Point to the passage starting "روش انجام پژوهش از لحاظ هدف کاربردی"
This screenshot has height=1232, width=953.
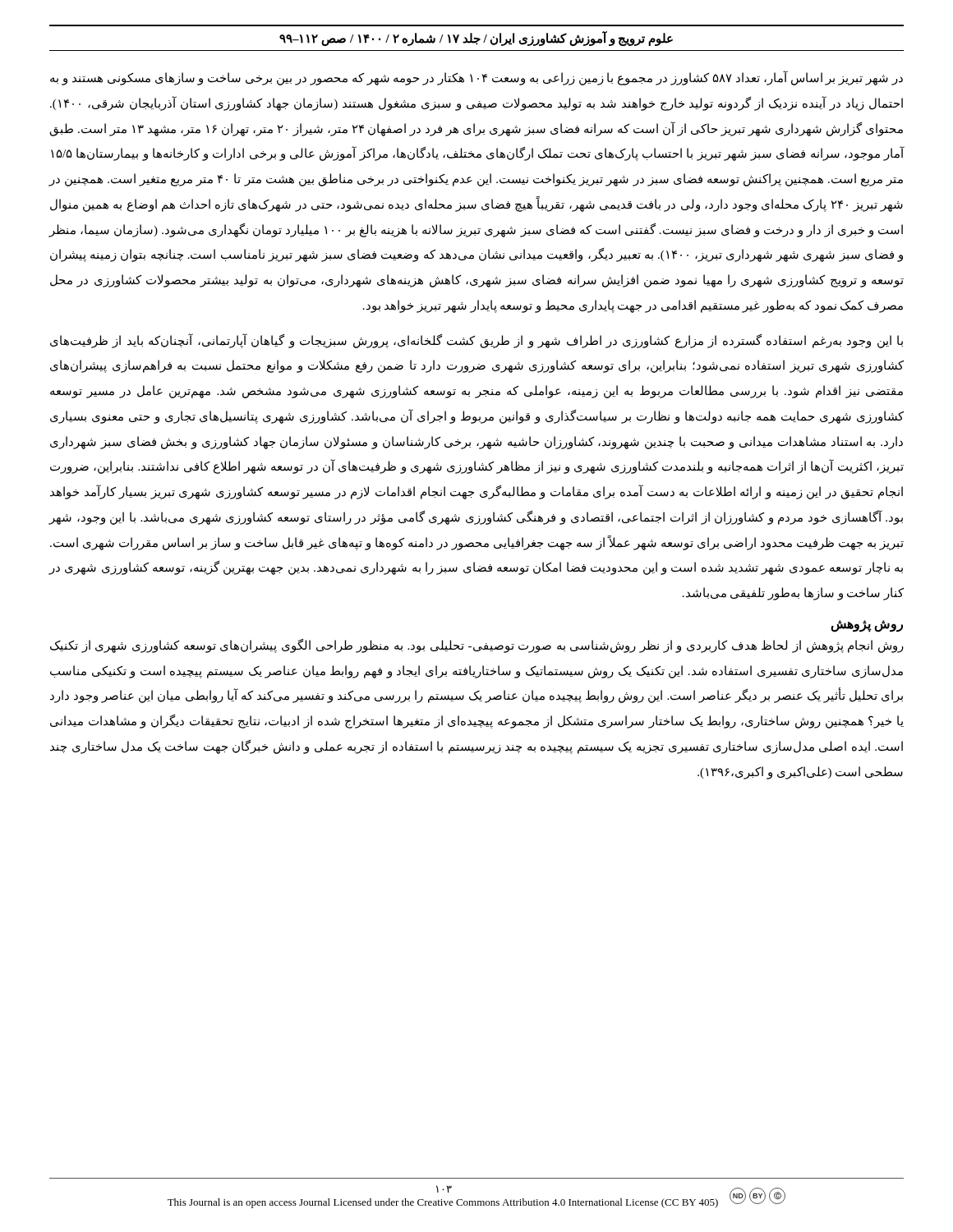point(476,709)
